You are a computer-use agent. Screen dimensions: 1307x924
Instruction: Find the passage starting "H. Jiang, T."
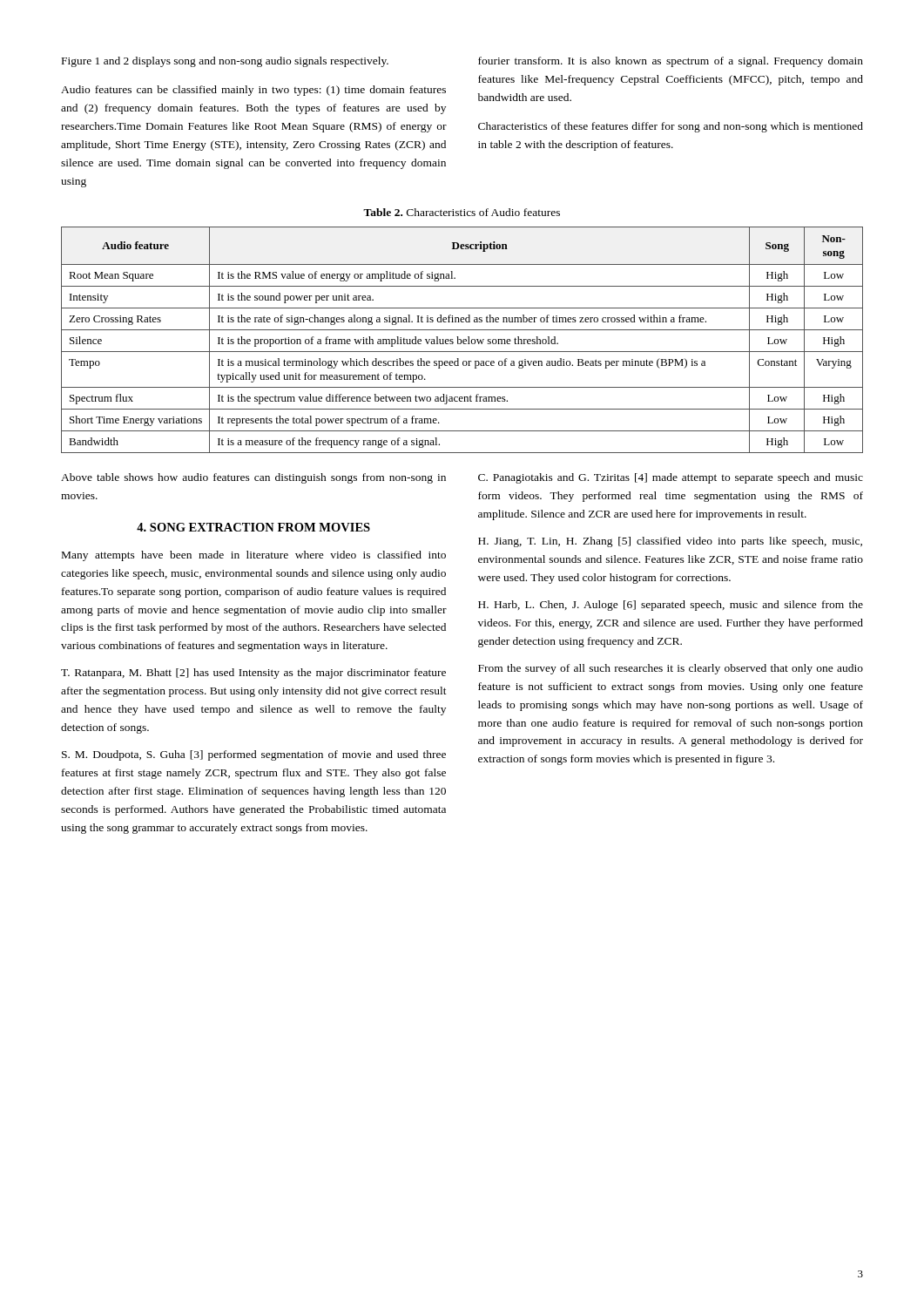[670, 559]
